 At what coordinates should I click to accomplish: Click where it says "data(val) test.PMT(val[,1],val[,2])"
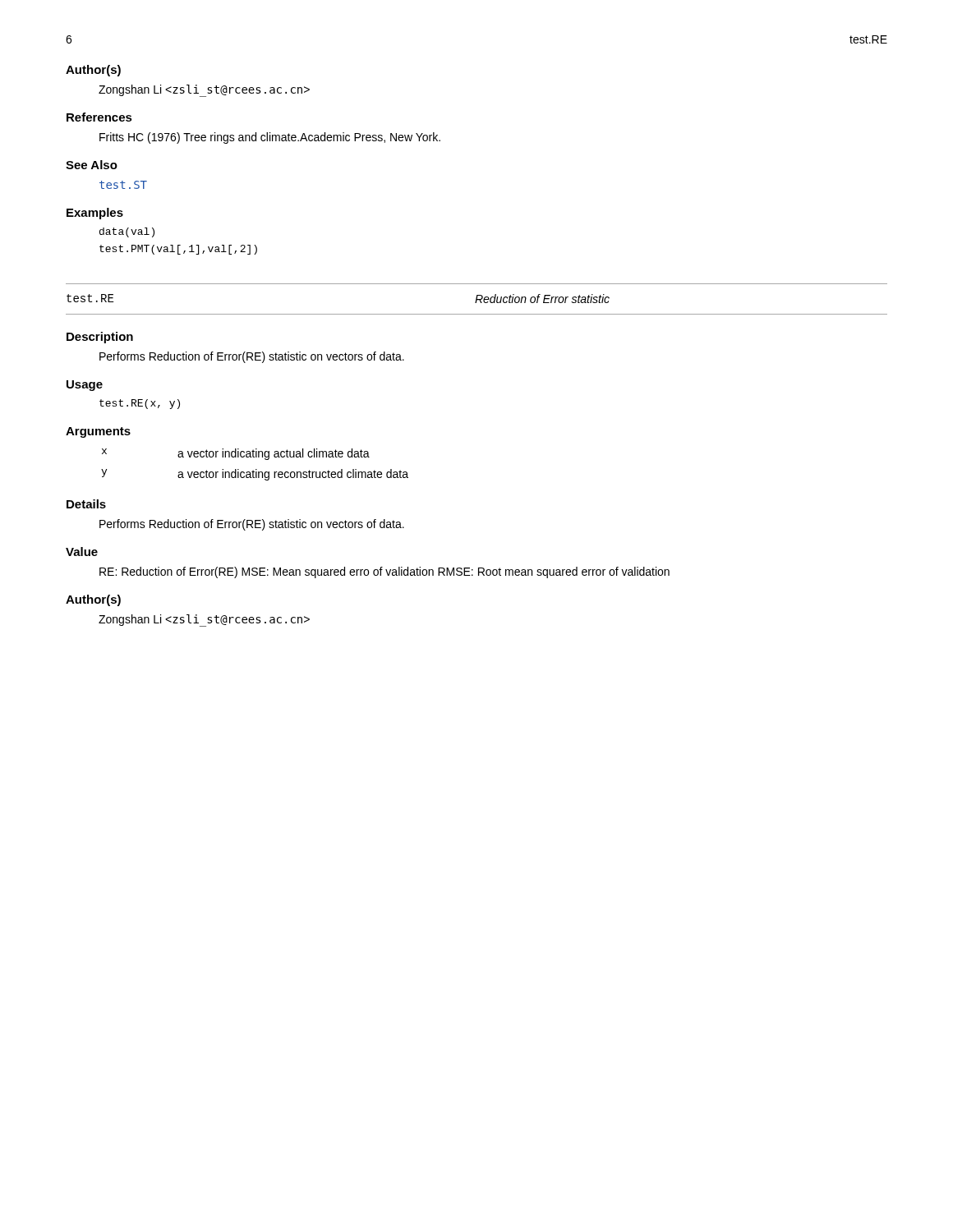179,241
